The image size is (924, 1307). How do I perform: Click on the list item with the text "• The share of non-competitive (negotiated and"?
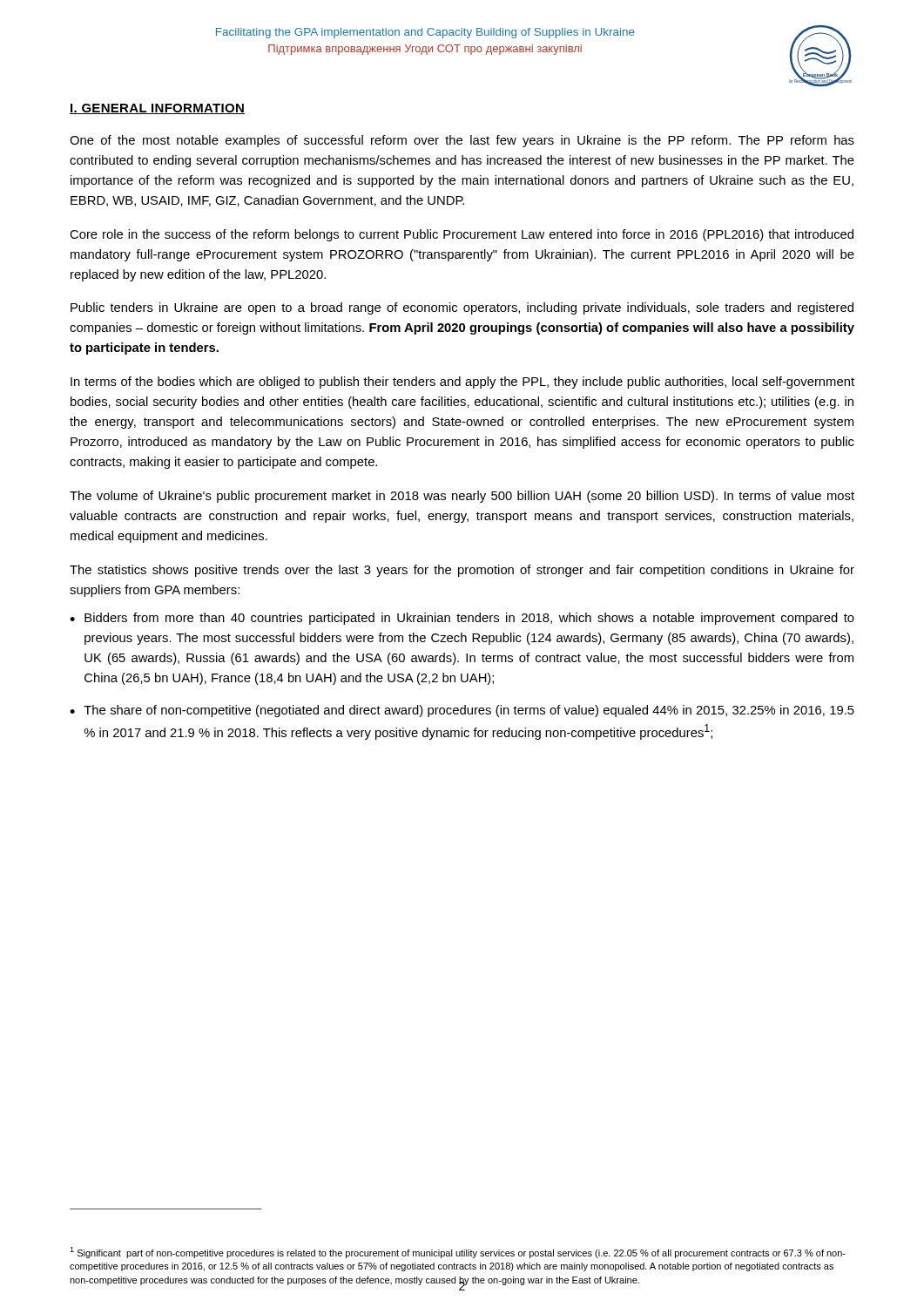[x=462, y=722]
